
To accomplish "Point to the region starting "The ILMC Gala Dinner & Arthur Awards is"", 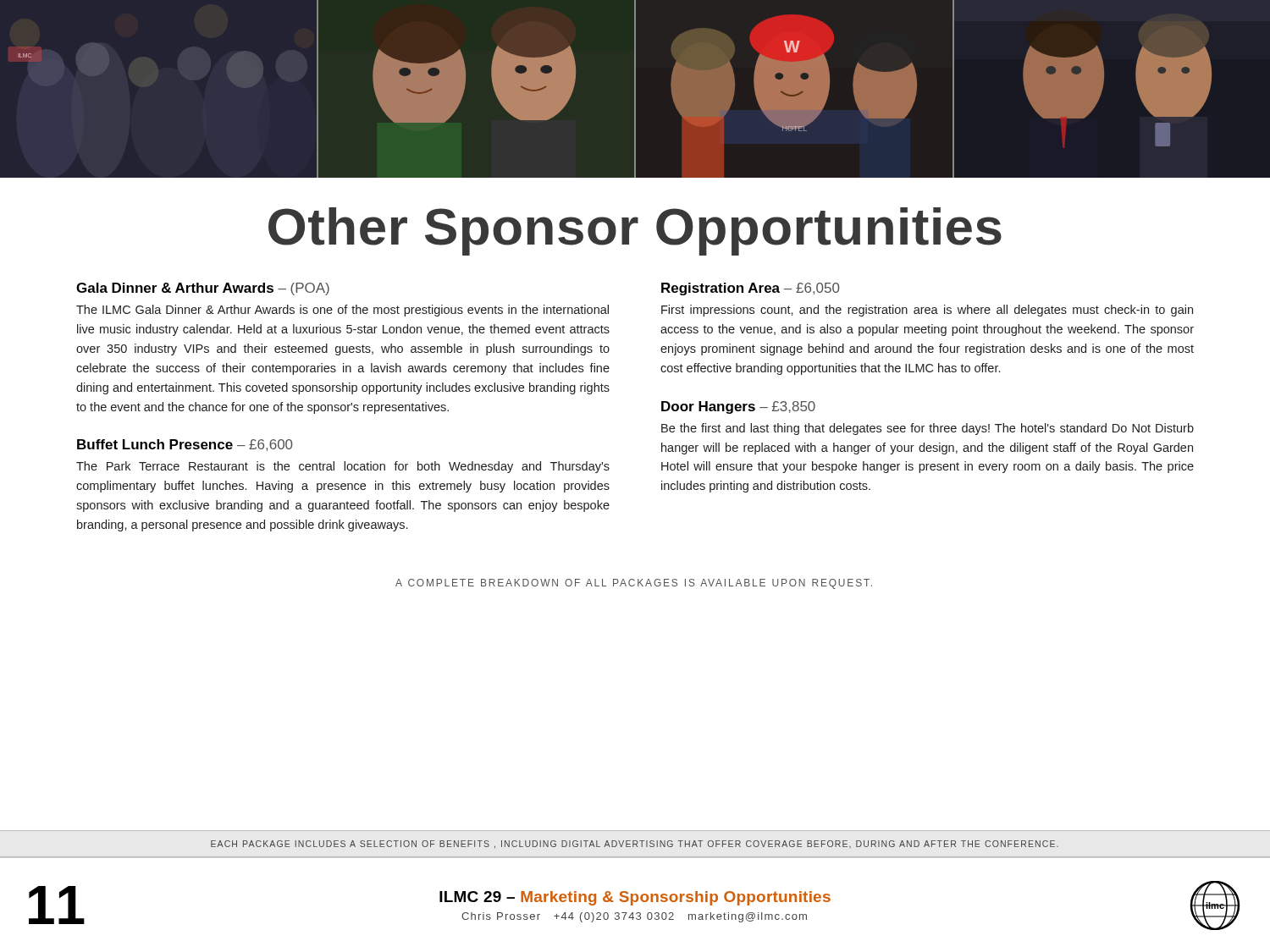I will (x=343, y=358).
